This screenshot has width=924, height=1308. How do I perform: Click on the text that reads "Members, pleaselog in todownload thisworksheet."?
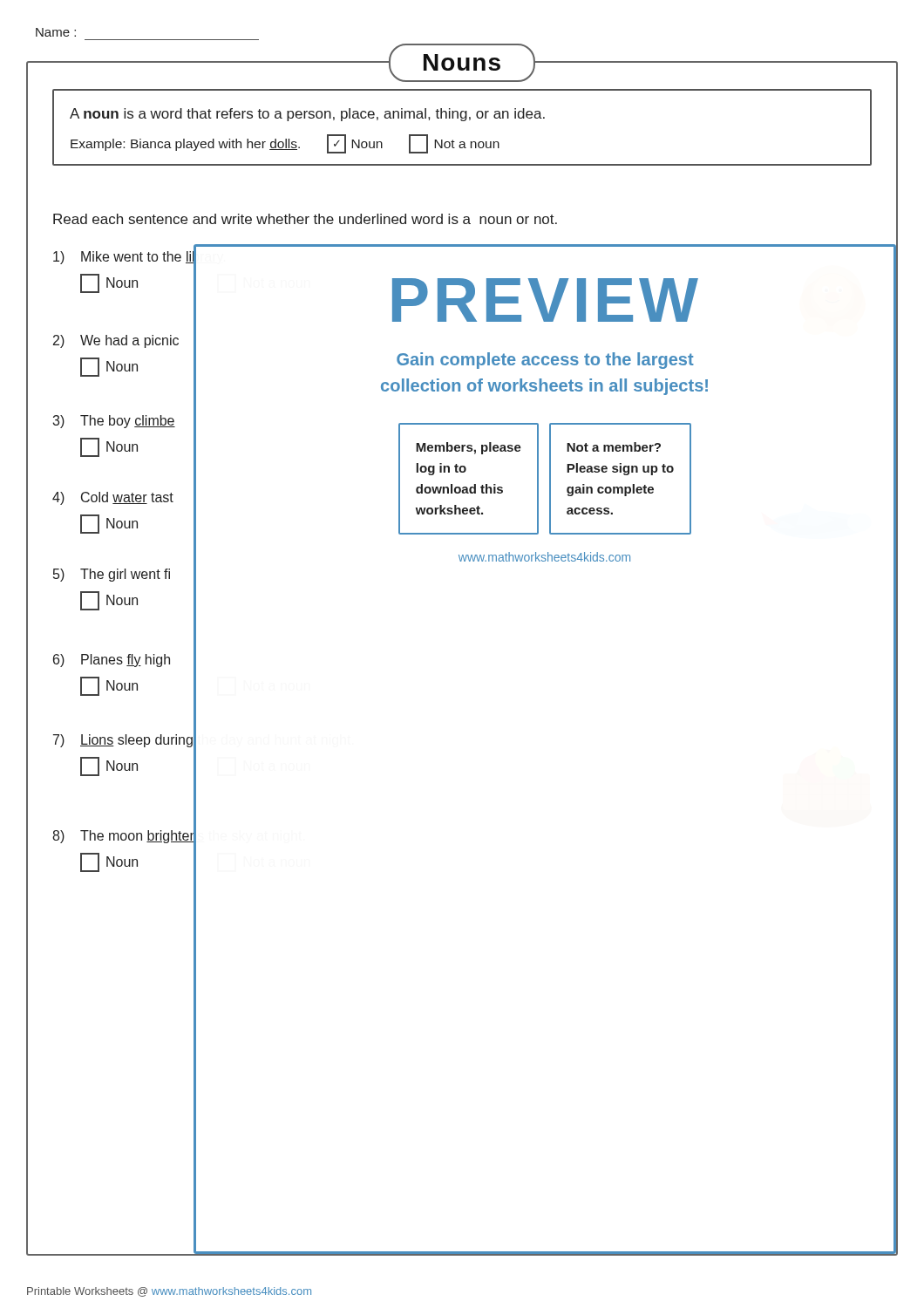468,478
